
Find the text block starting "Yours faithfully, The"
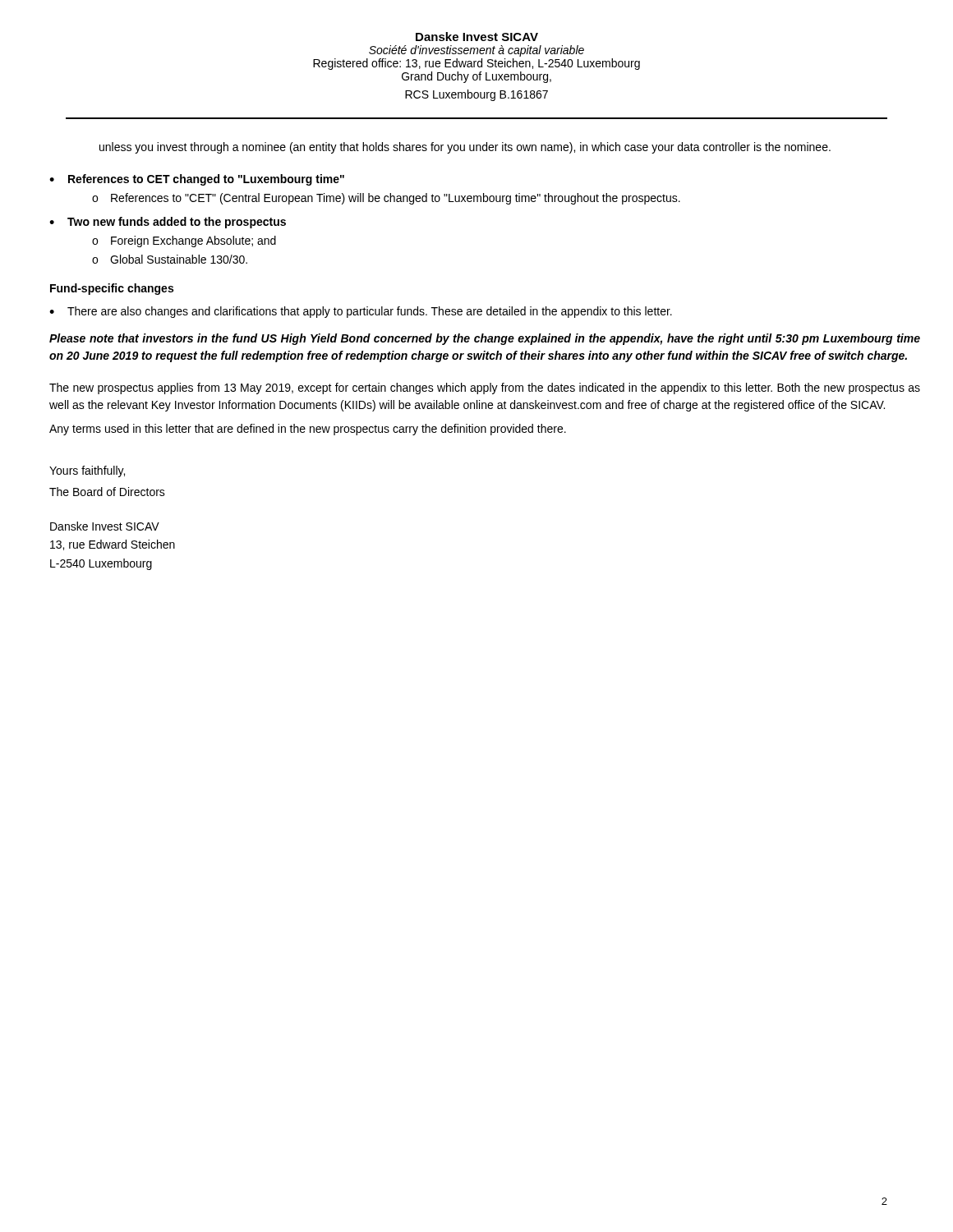click(x=107, y=481)
